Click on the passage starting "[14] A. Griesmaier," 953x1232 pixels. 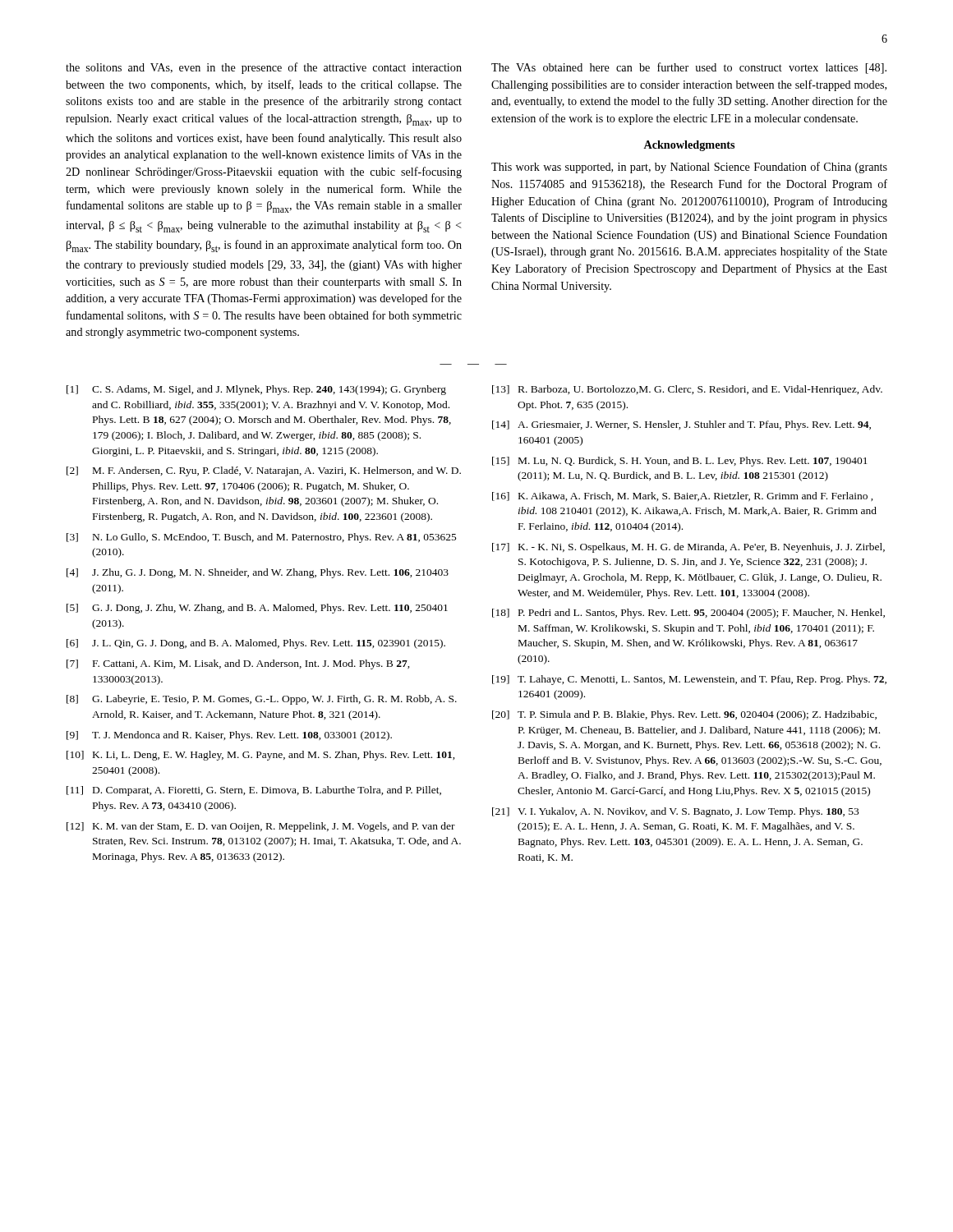[x=689, y=433]
